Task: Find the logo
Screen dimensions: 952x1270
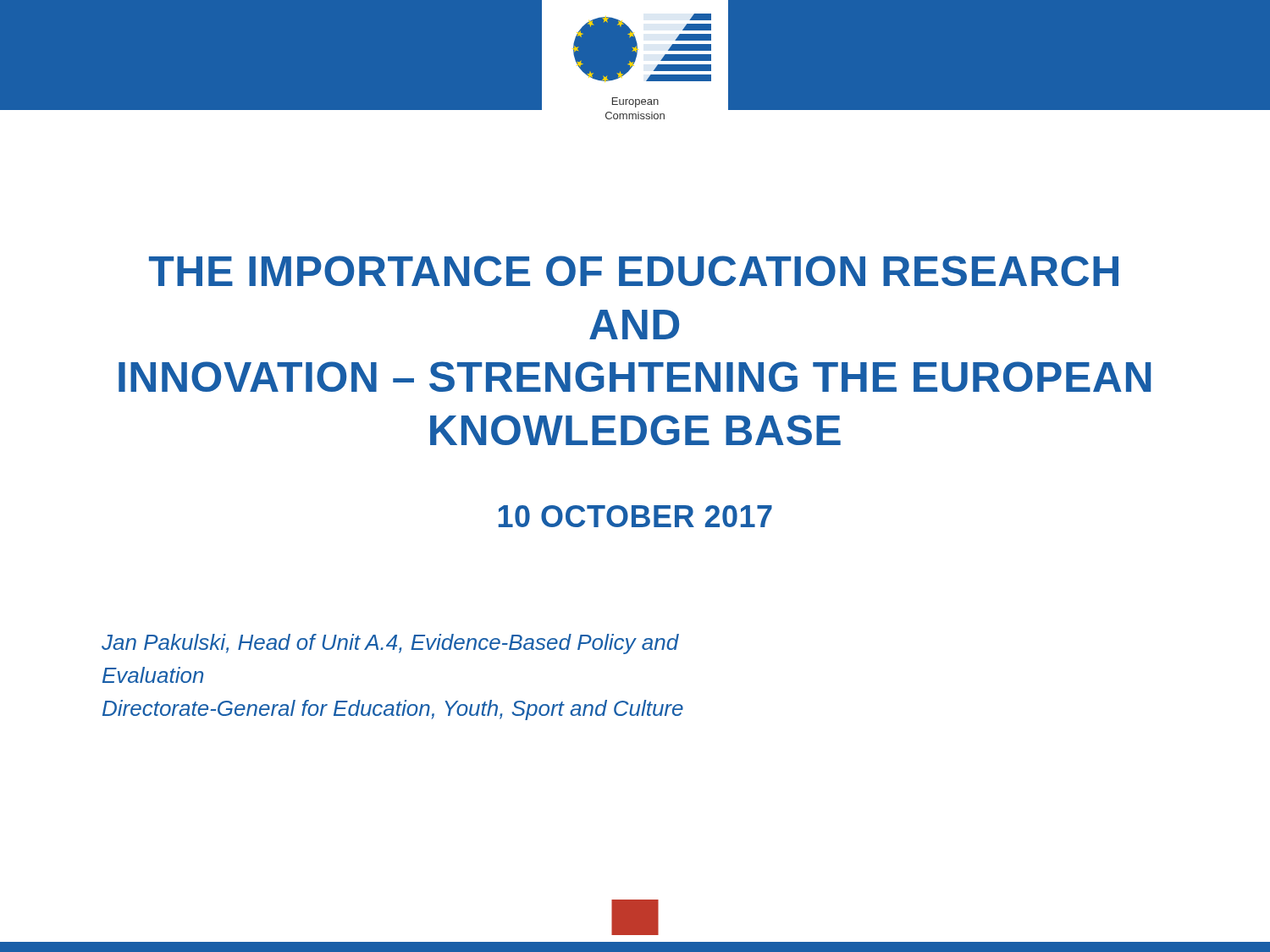Action: click(635, 69)
